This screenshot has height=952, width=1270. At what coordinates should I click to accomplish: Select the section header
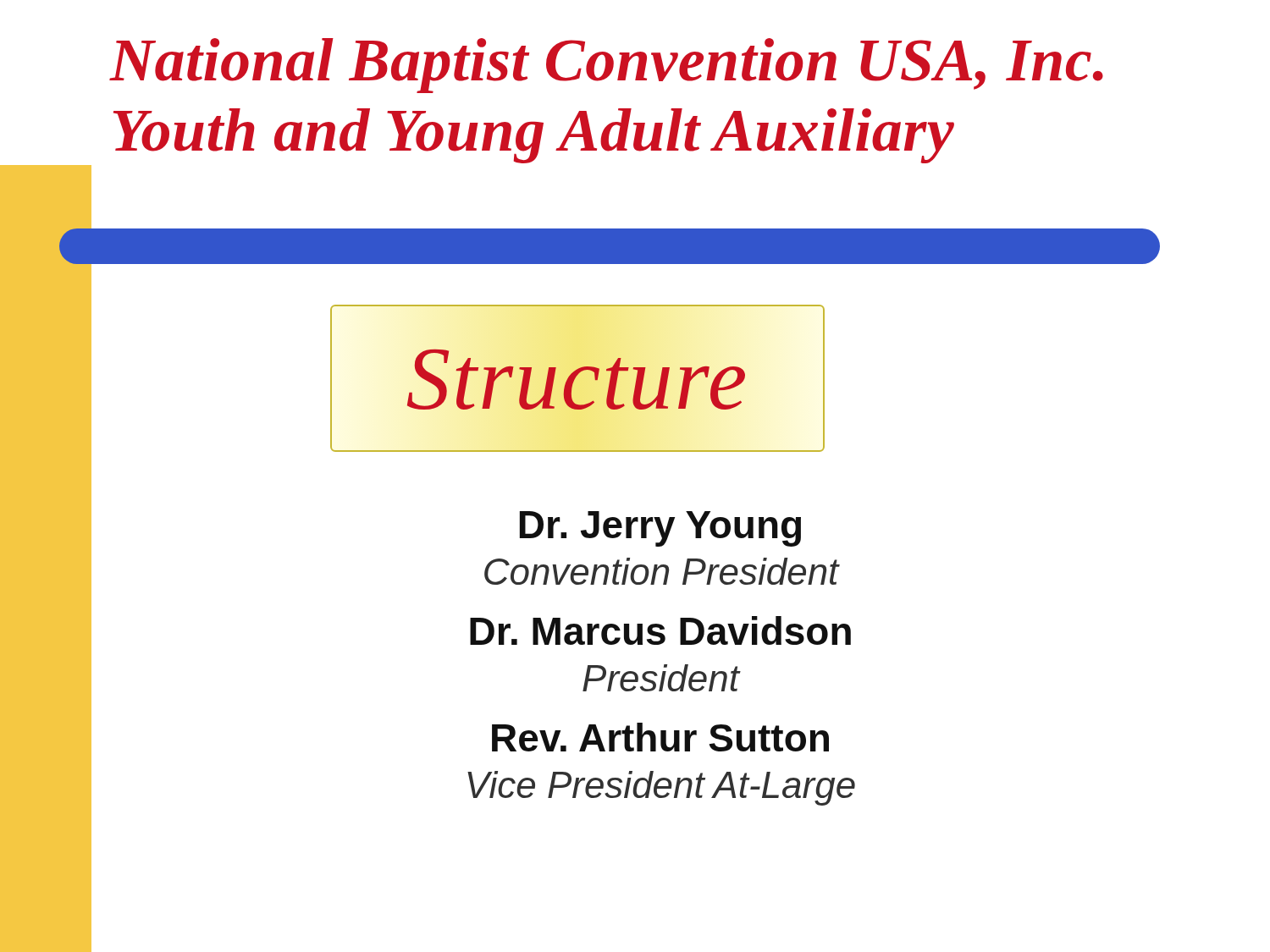pos(577,378)
